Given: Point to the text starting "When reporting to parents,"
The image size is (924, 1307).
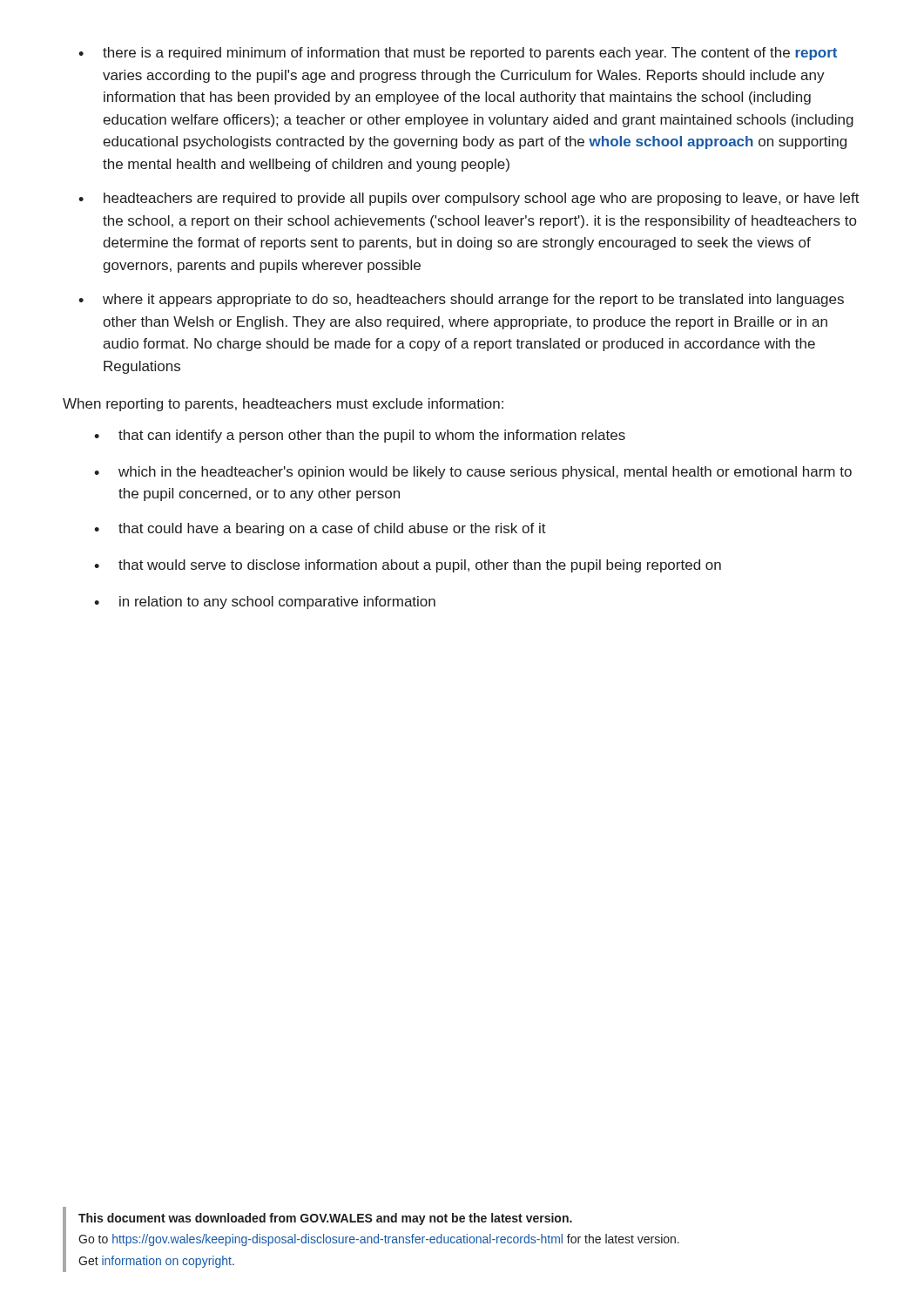Looking at the screenshot, I should pos(284,404).
